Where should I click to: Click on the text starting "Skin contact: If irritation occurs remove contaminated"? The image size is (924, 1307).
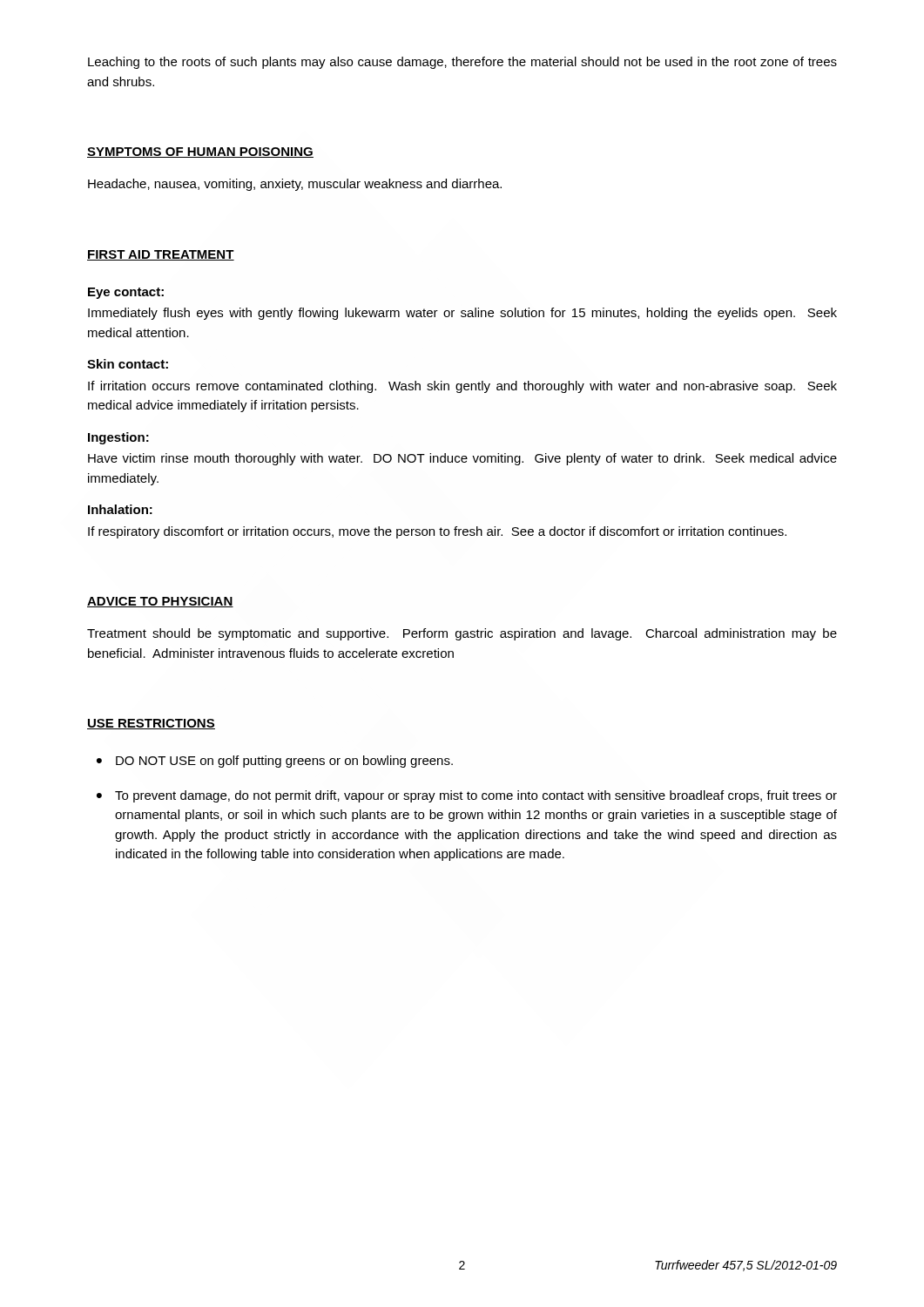[462, 383]
